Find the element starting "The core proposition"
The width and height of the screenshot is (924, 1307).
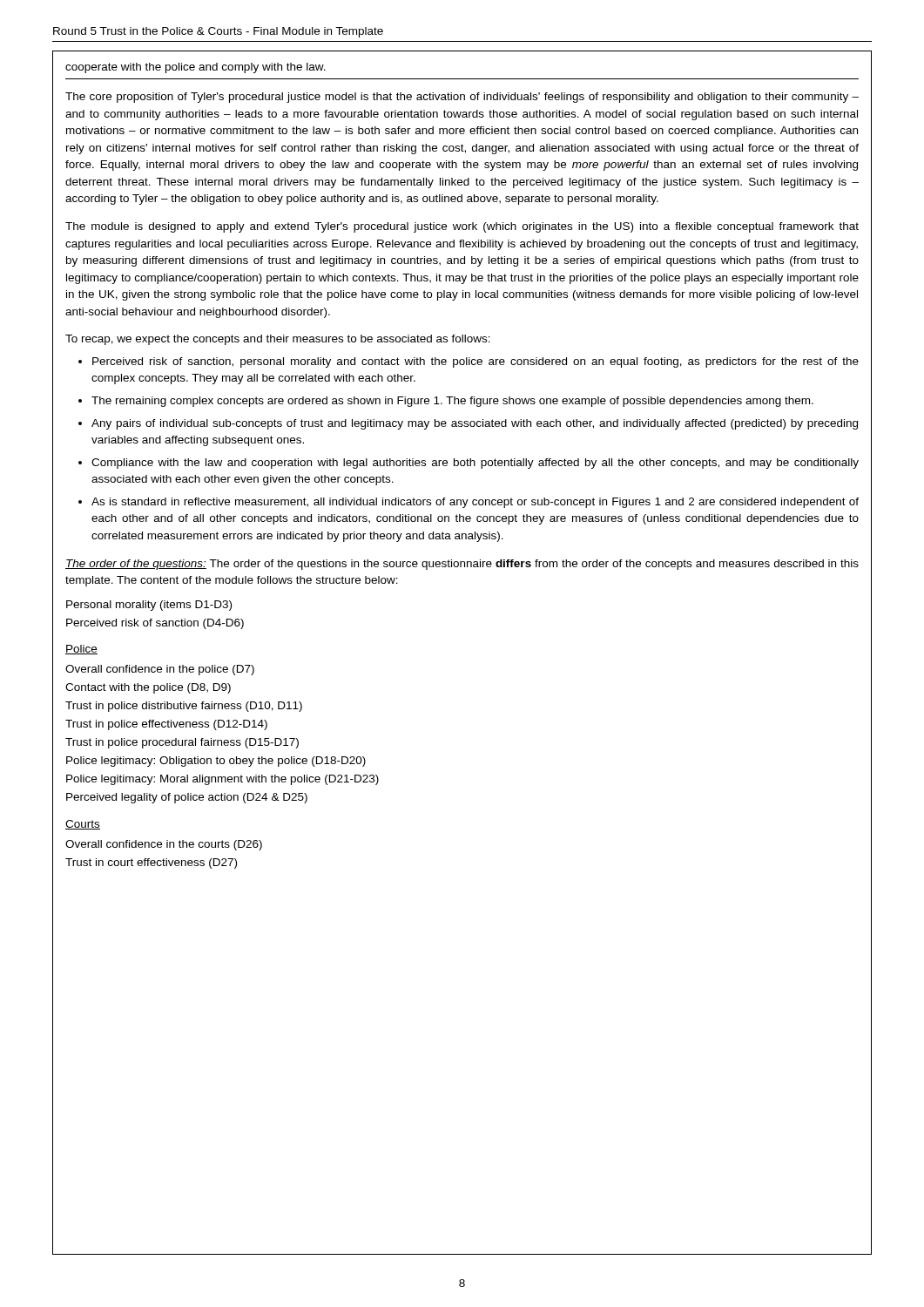[x=462, y=147]
